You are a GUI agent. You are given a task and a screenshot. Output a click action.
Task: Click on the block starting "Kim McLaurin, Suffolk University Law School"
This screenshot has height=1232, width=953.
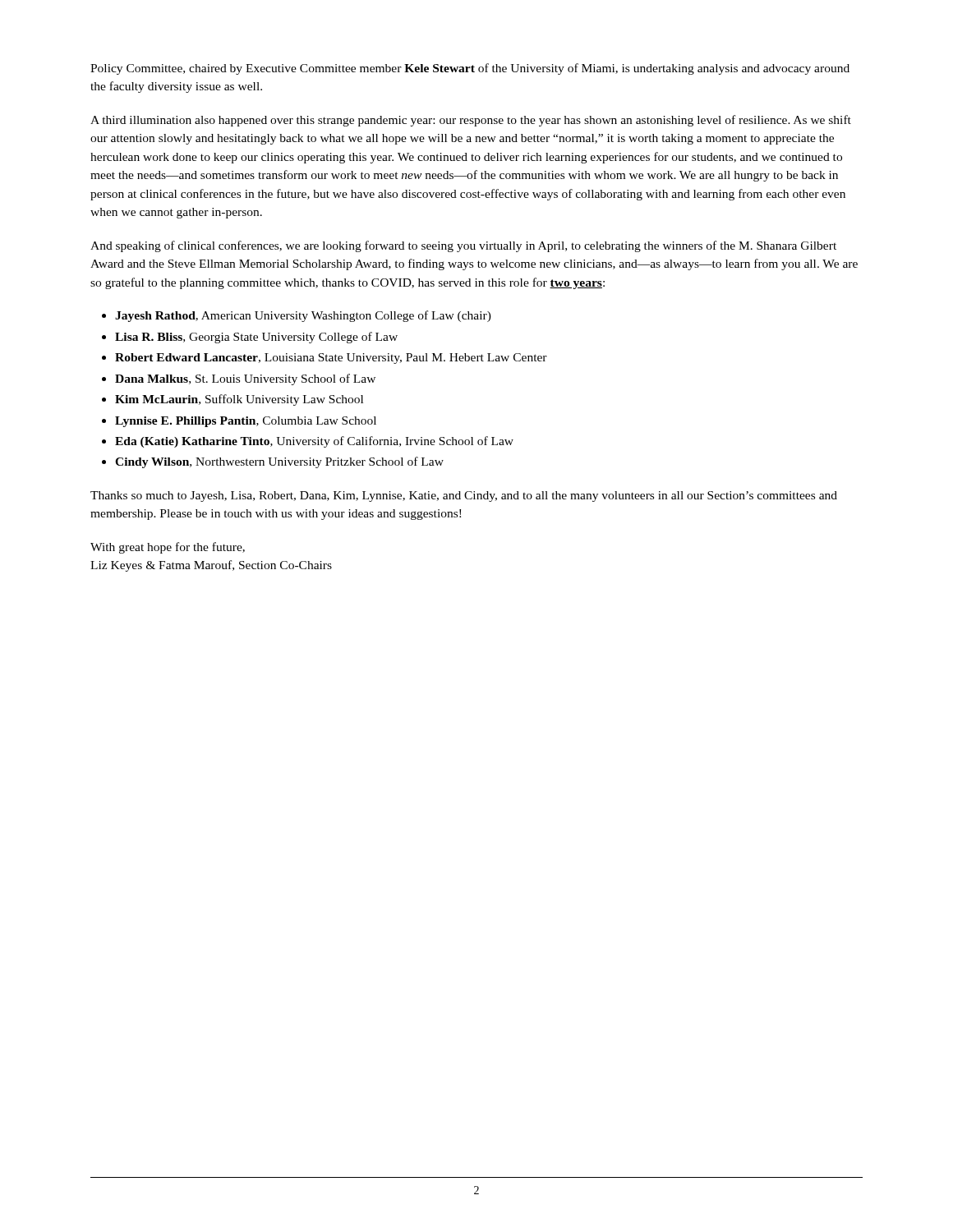click(x=239, y=399)
